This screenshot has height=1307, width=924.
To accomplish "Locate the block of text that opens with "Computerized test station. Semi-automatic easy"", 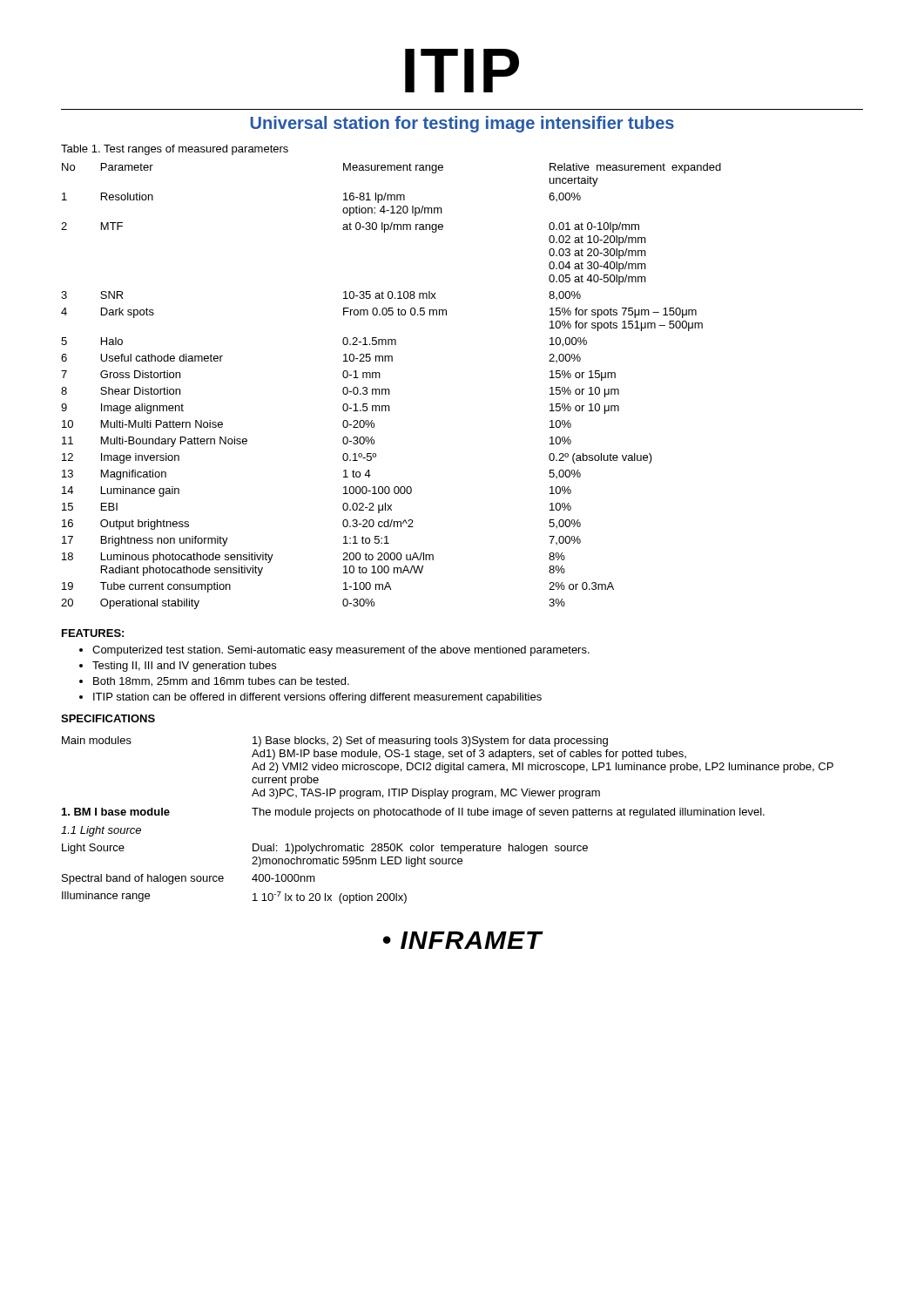I will click(341, 649).
